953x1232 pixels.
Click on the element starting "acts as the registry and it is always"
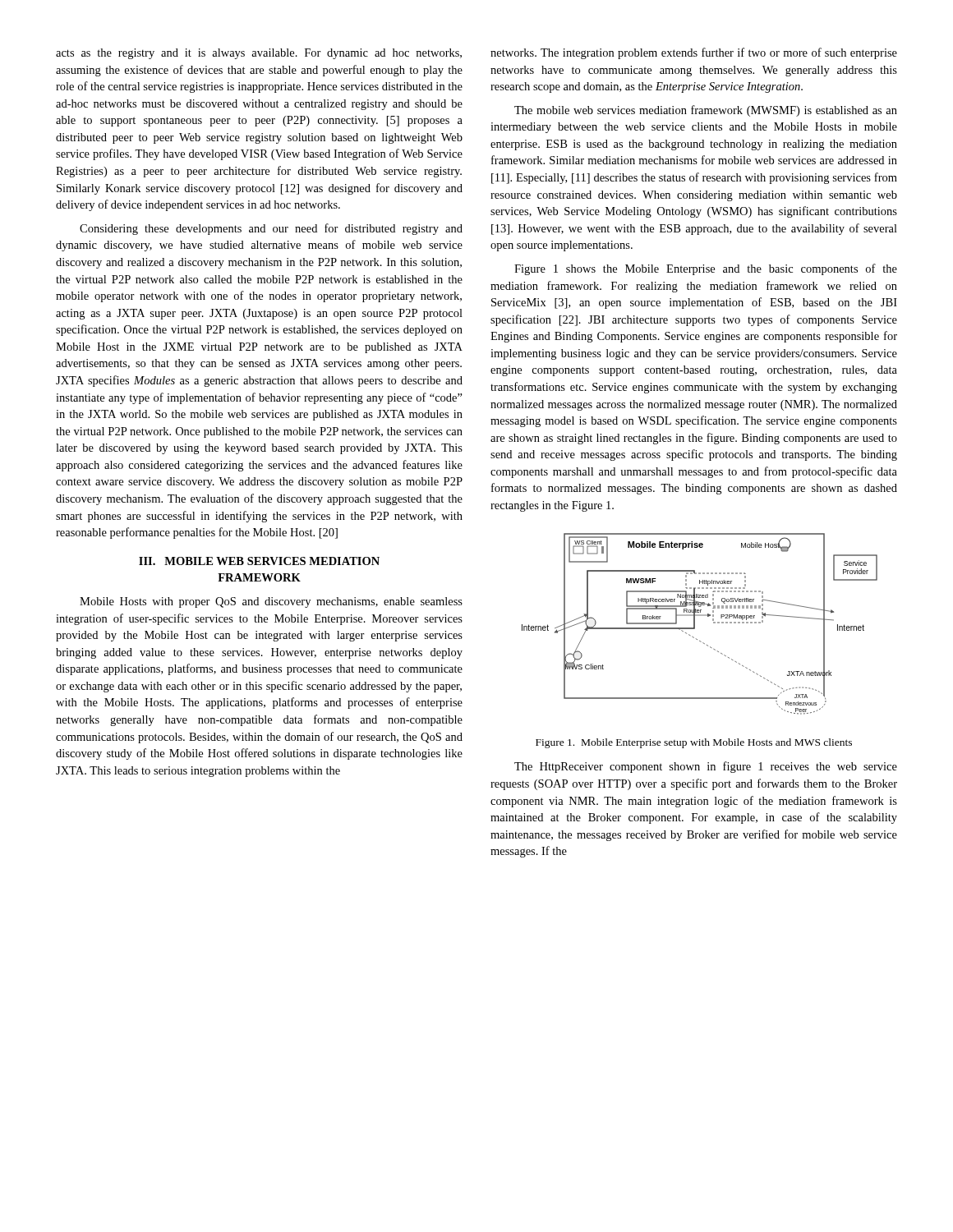[259, 129]
